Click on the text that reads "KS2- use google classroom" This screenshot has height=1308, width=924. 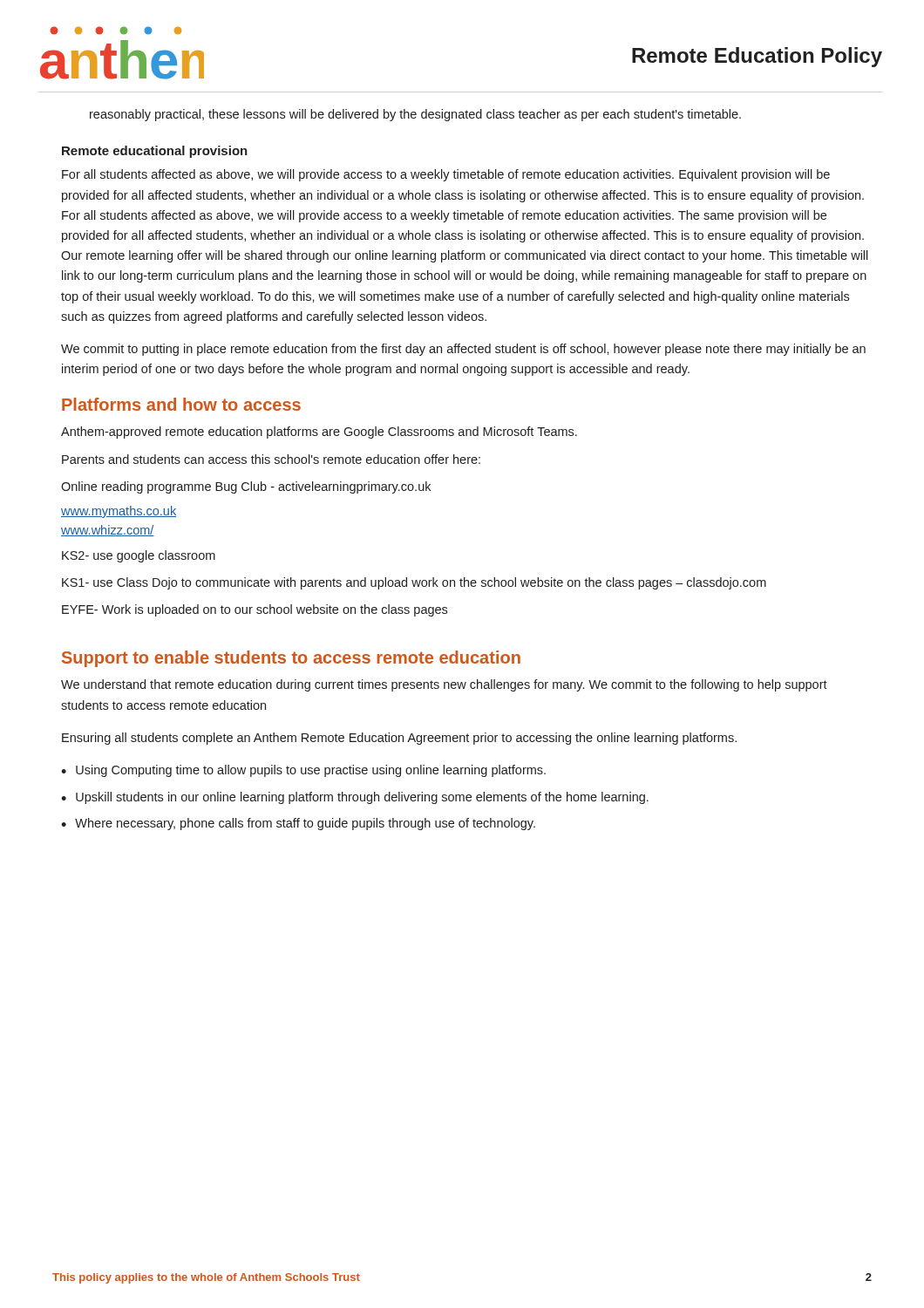click(138, 555)
